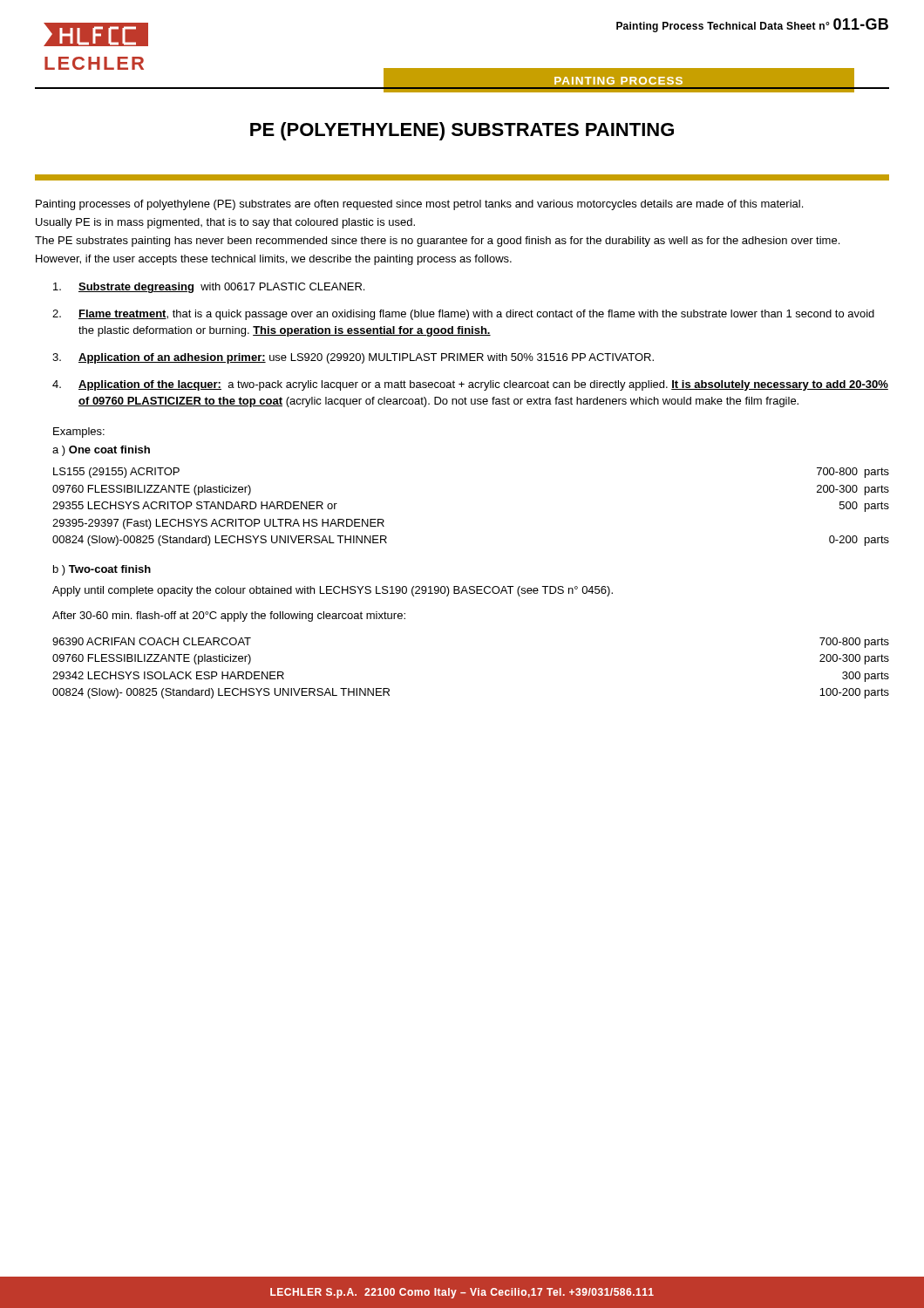The height and width of the screenshot is (1308, 924).
Task: Find the block on this page that starts "Apply until complete opacity the"
Action: [333, 590]
